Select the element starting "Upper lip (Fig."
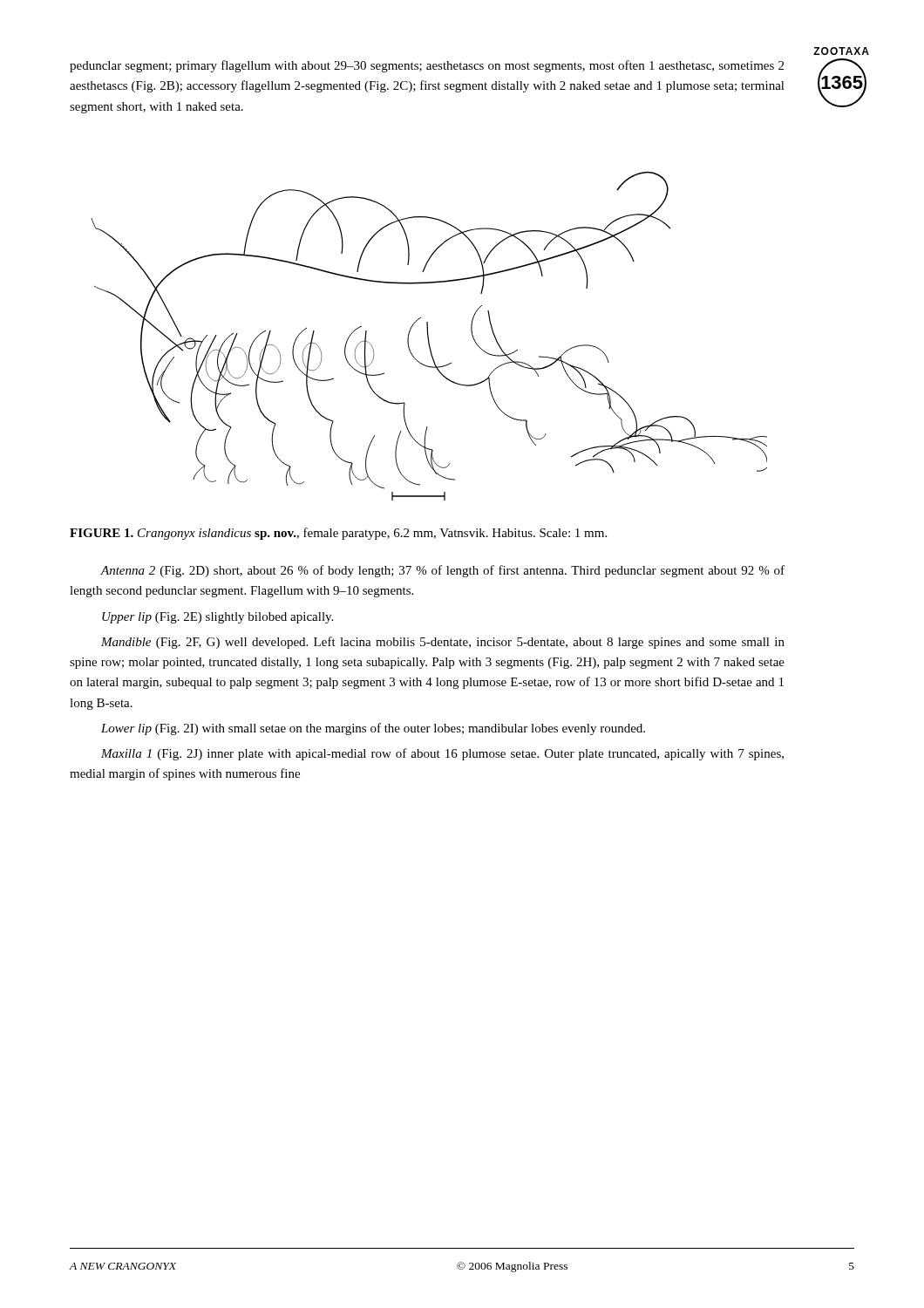This screenshot has height=1308, width=924. click(218, 616)
